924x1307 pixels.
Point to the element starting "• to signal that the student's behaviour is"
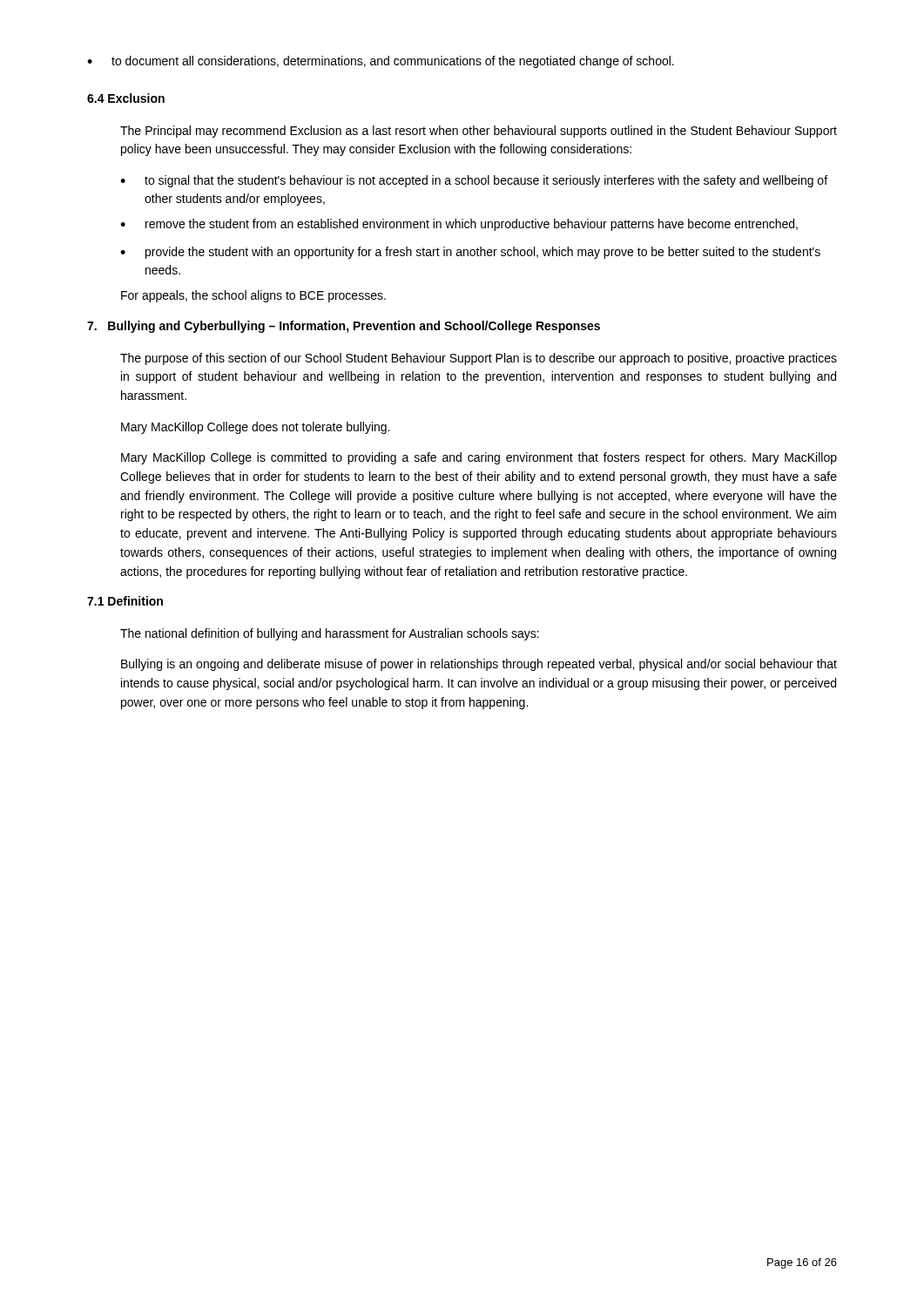[479, 190]
